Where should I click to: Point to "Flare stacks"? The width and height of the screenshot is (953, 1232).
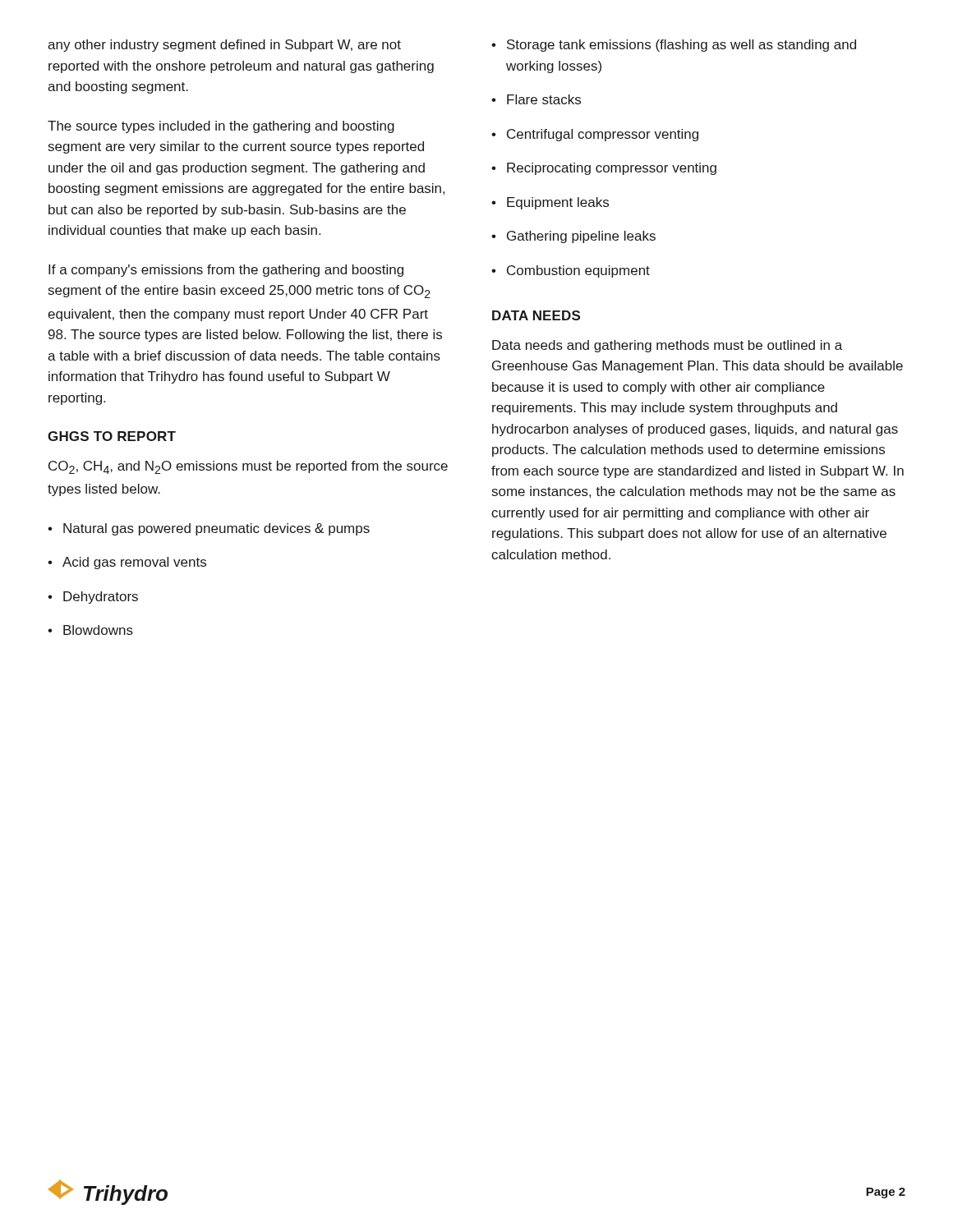[x=536, y=99]
